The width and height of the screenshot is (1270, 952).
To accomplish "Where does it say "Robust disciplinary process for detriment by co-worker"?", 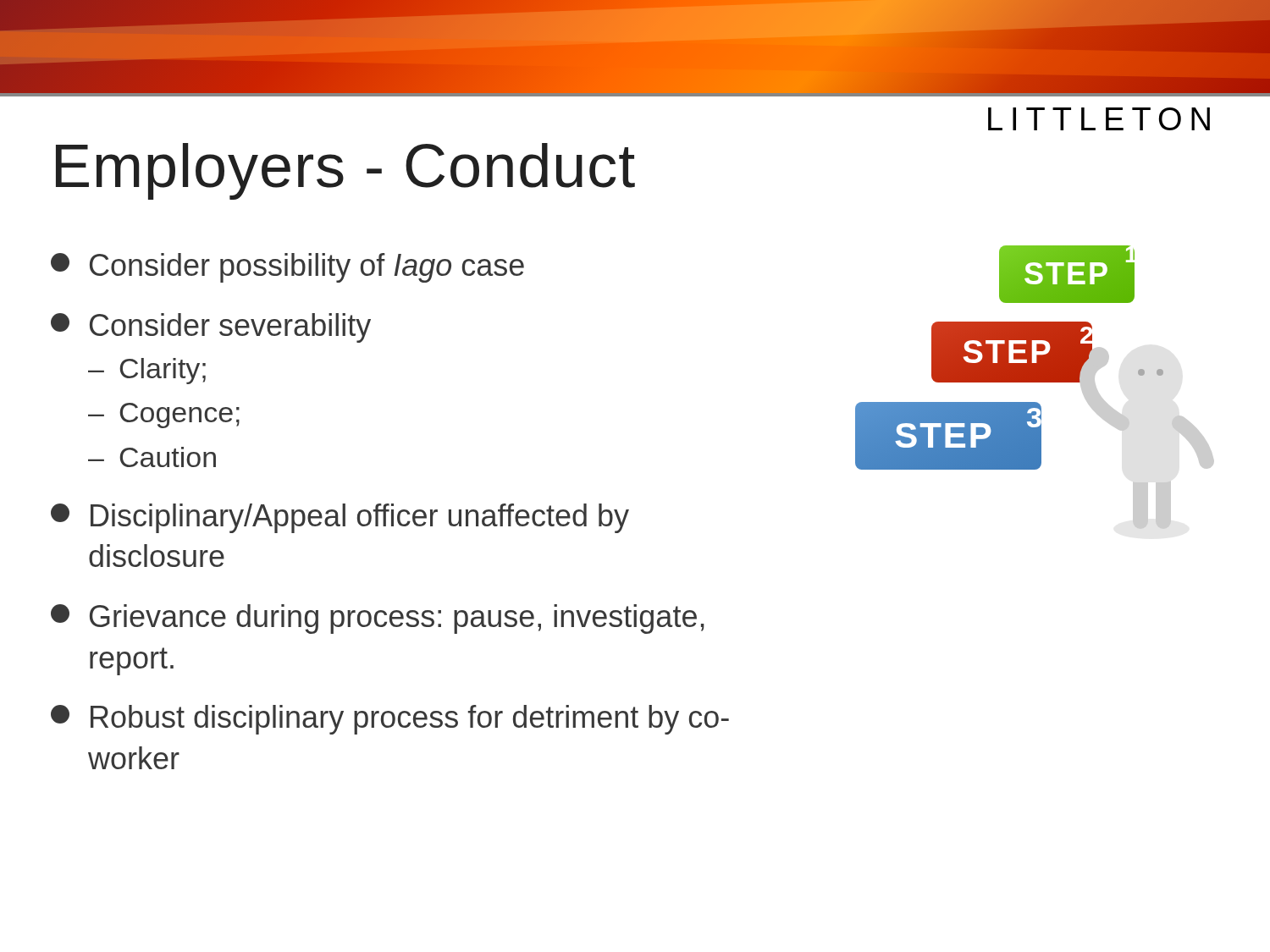I will pos(390,739).
